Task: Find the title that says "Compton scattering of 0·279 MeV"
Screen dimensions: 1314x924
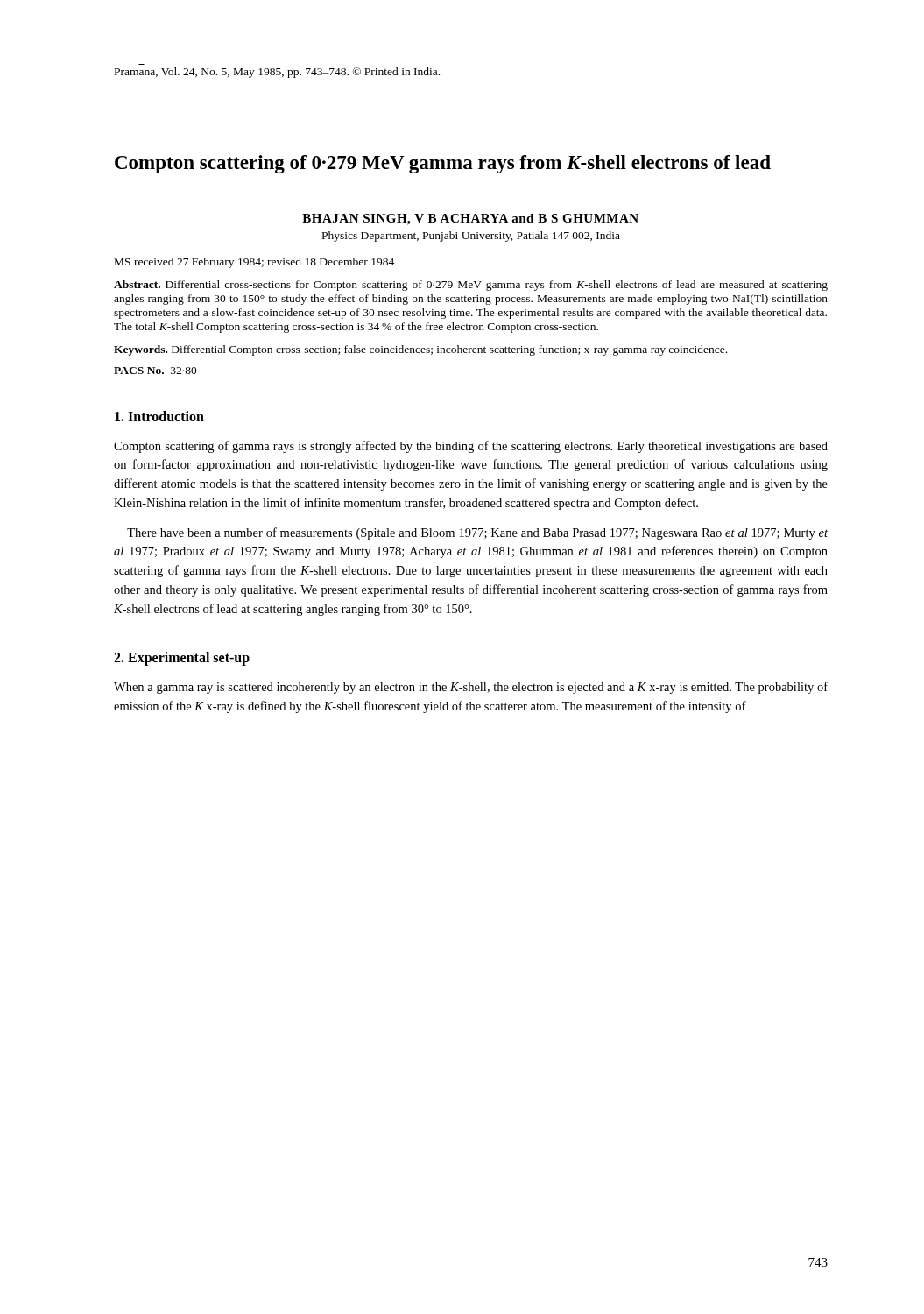Action: click(471, 162)
